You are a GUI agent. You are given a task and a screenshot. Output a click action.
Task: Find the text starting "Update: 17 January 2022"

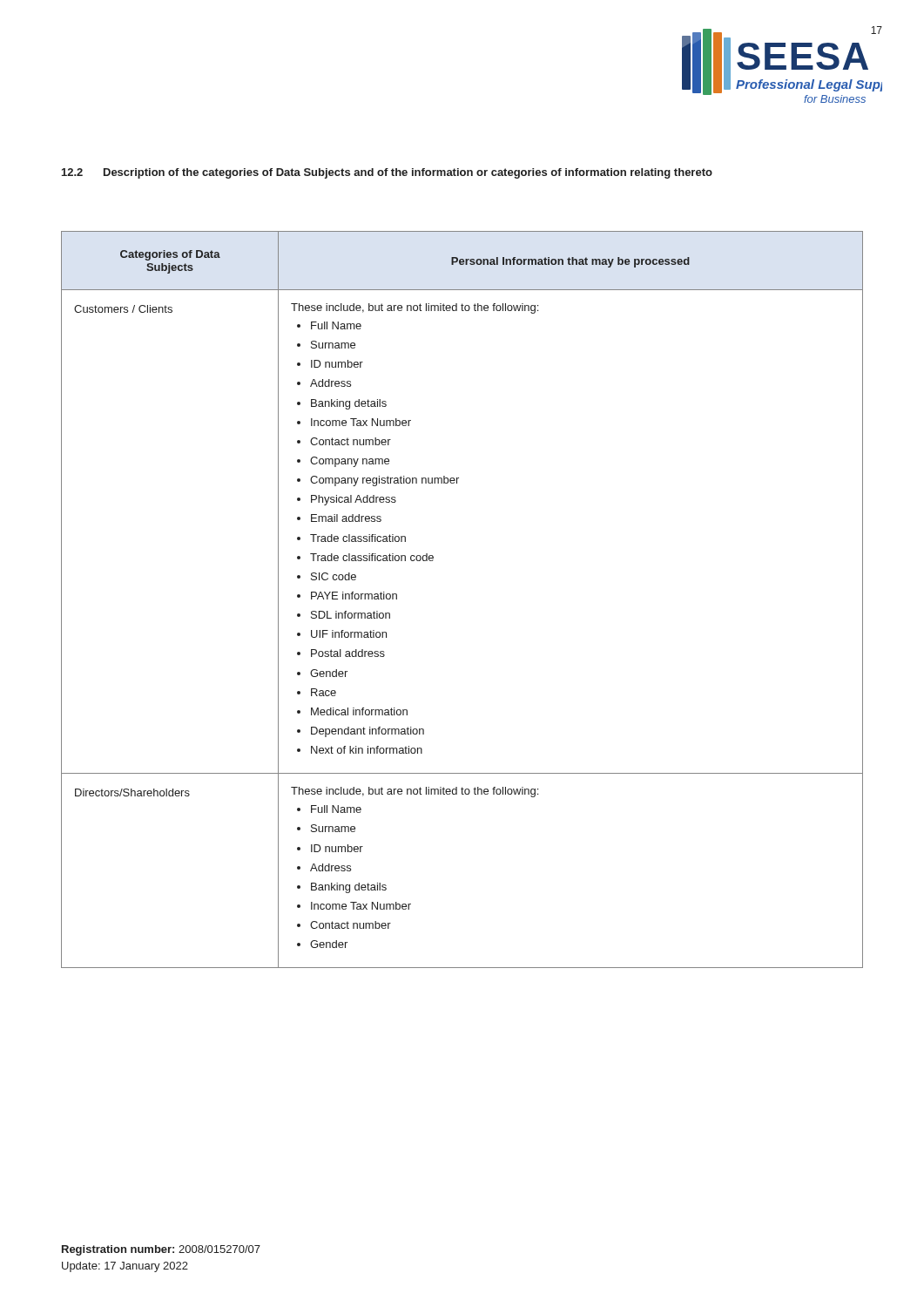point(125,1266)
